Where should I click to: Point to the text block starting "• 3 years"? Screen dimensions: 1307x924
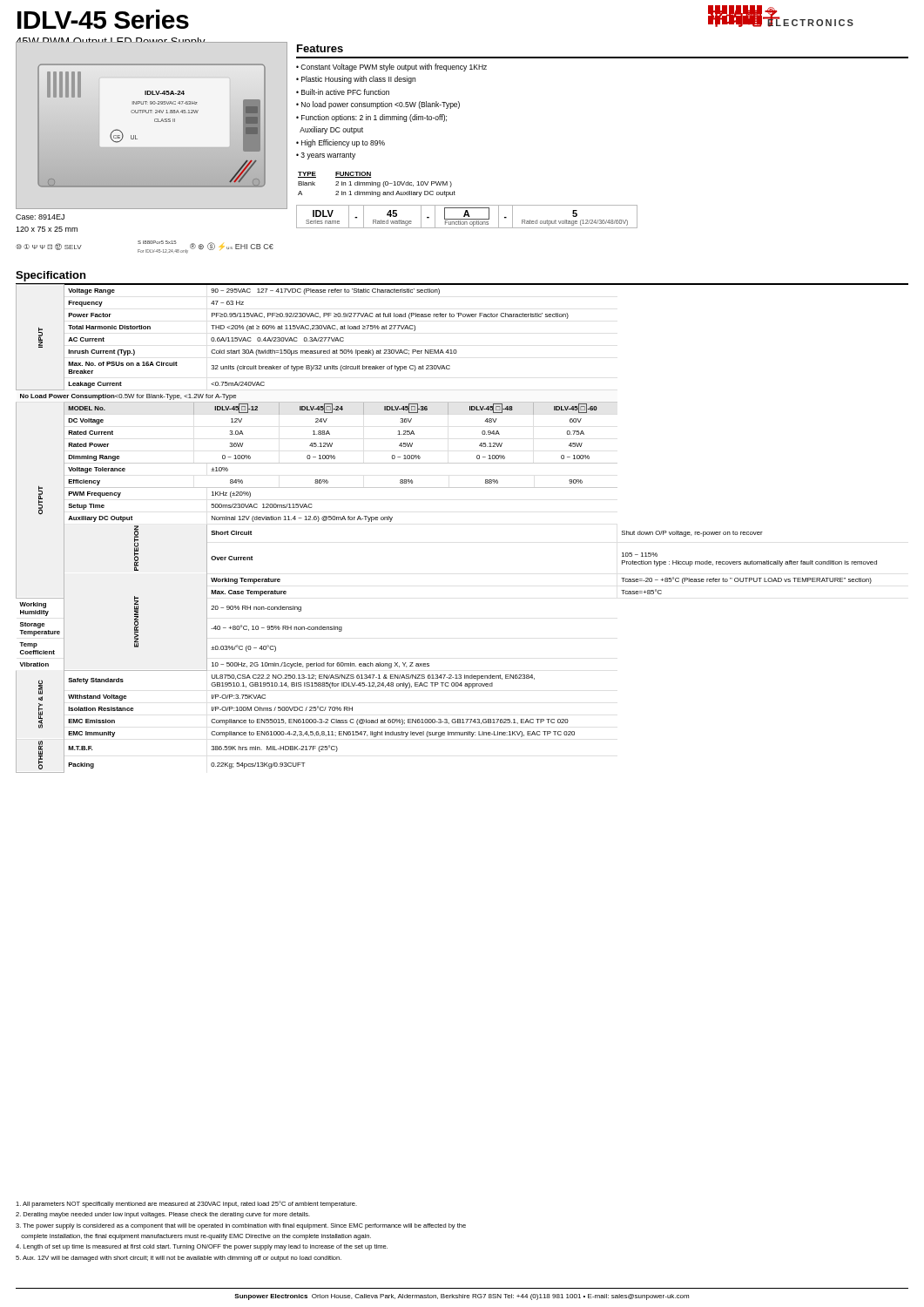pyautogui.click(x=326, y=155)
